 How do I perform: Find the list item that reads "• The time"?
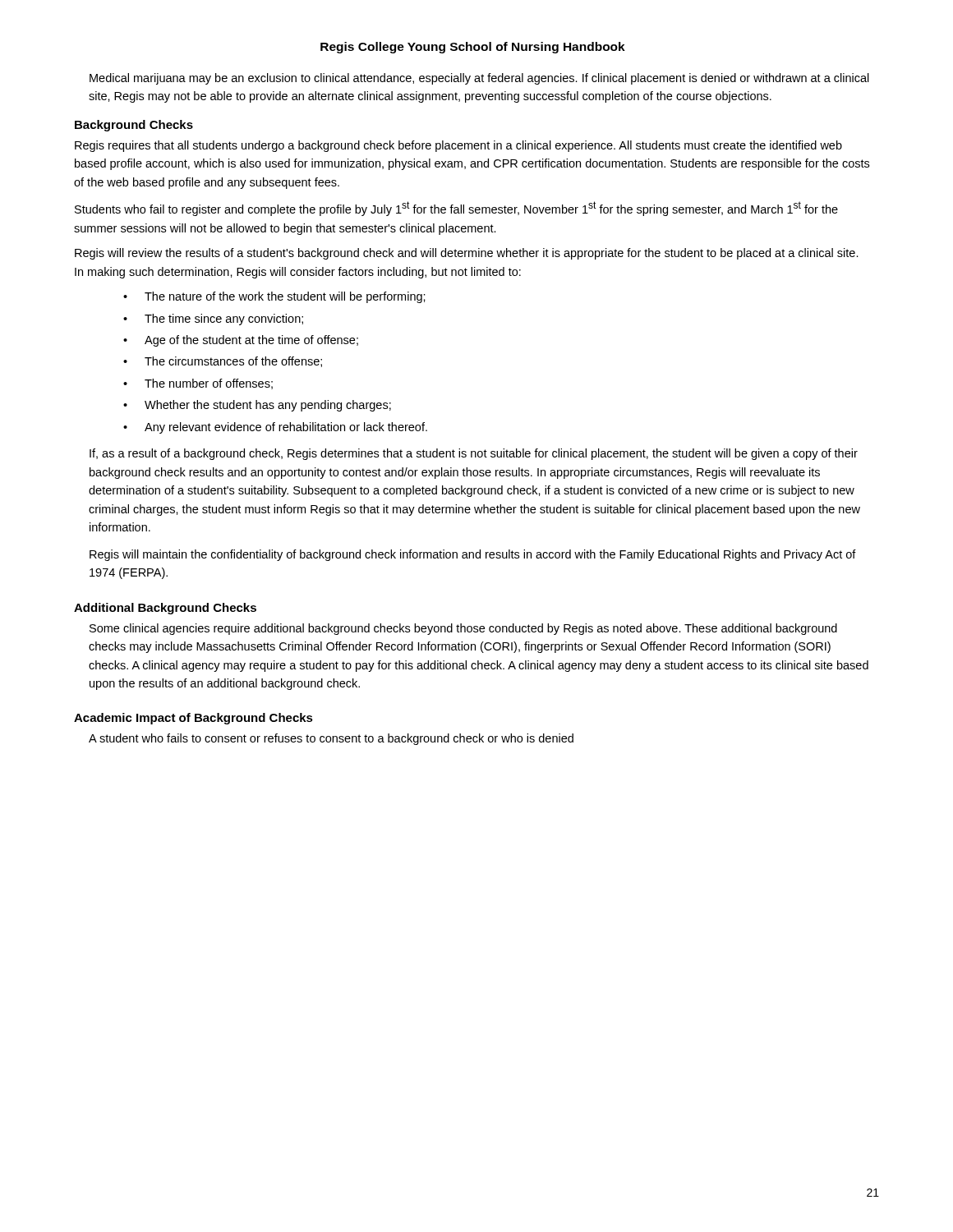[x=214, y=318]
